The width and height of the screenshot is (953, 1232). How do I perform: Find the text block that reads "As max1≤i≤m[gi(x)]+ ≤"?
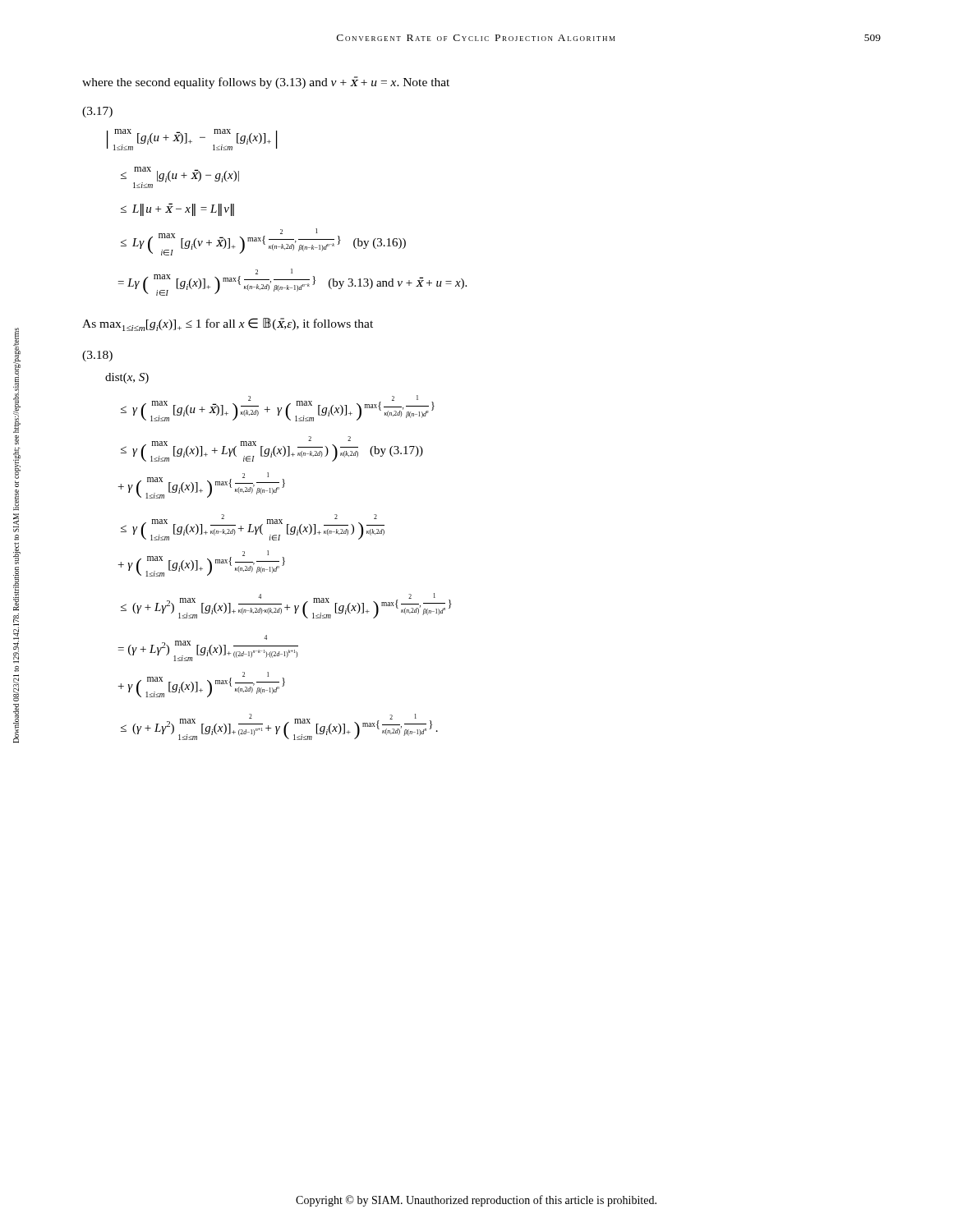228,325
